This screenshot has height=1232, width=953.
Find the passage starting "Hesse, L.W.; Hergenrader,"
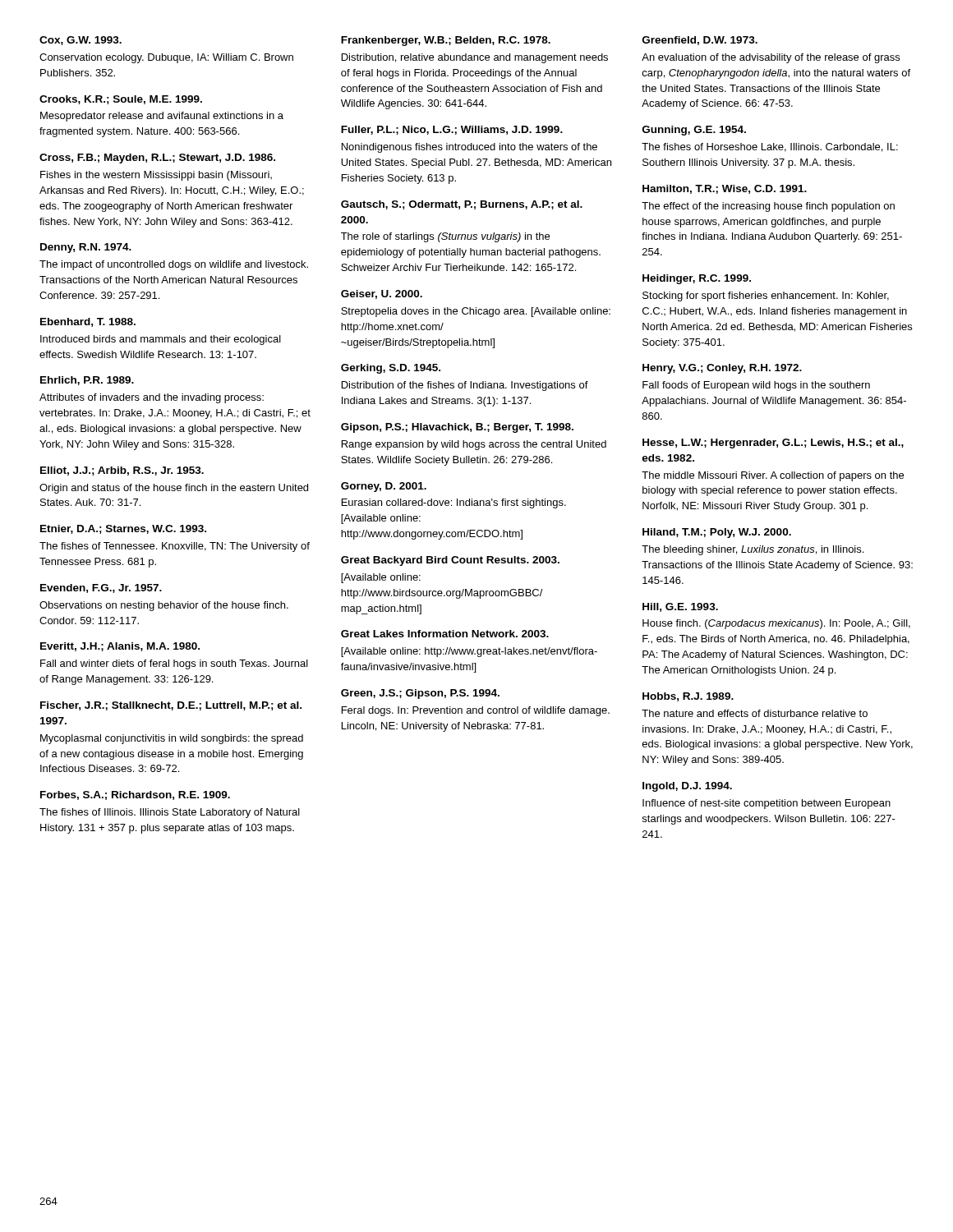[778, 475]
